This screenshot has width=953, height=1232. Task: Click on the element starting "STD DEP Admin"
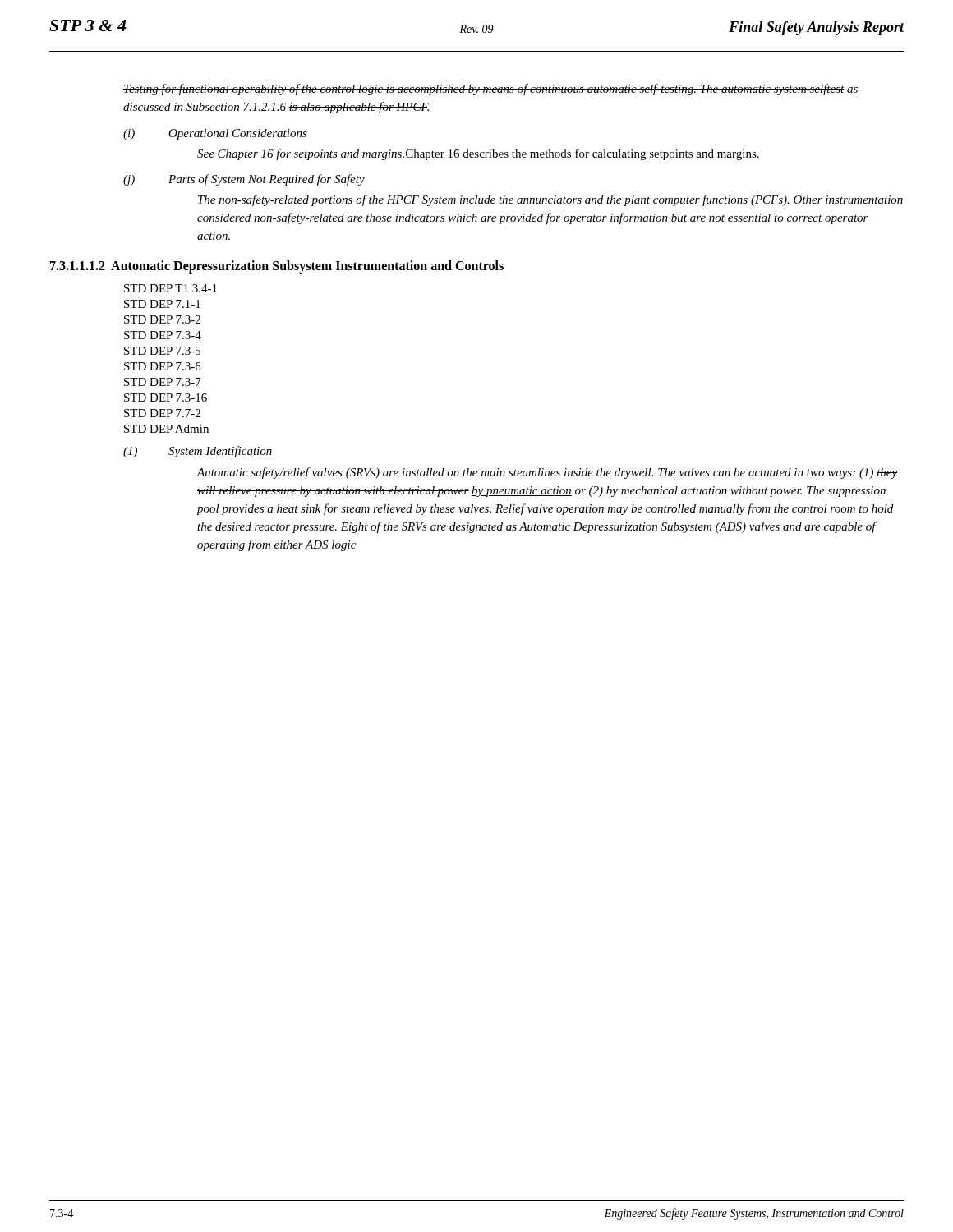[166, 428]
